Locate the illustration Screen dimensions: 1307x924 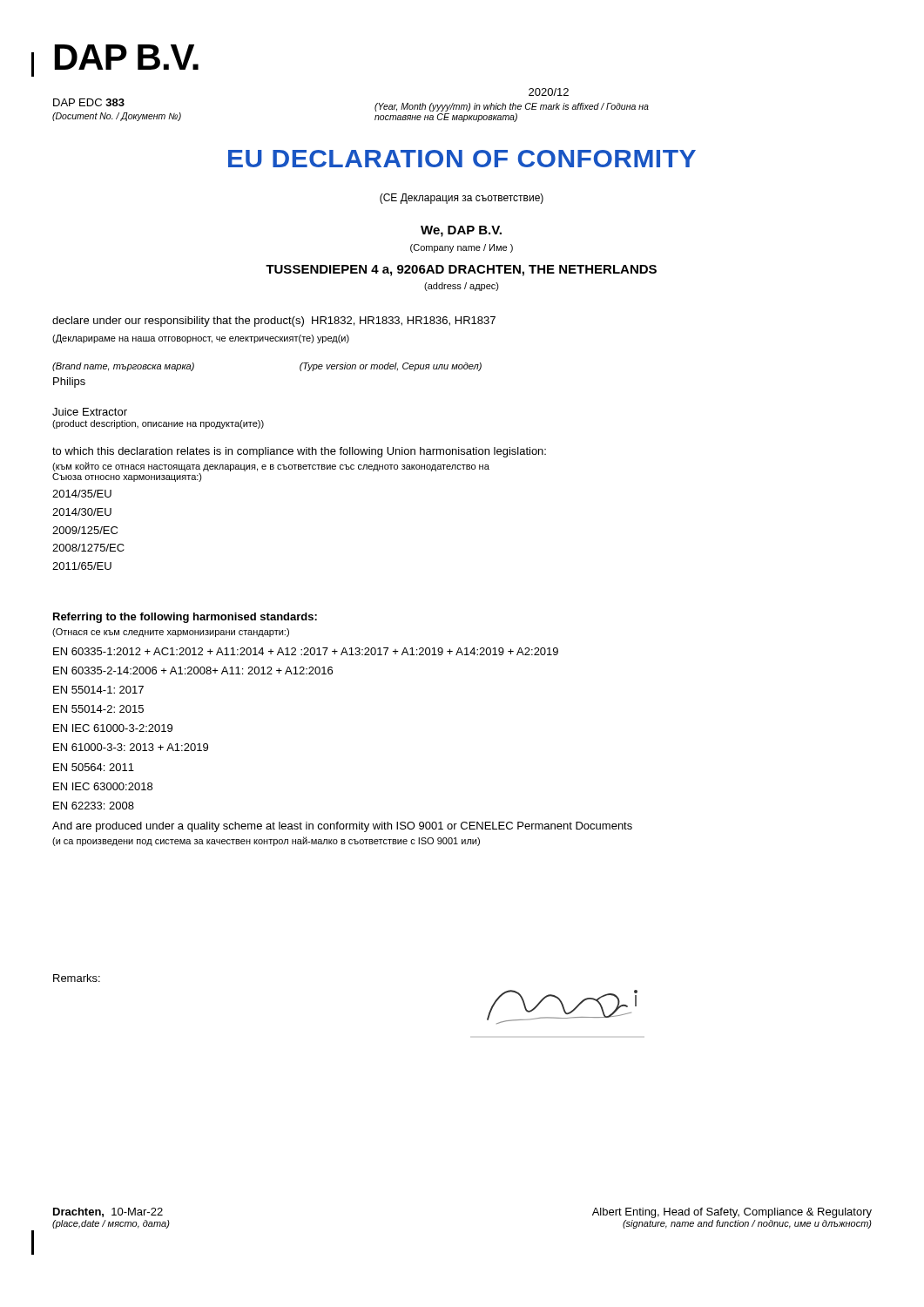tap(653, 1011)
